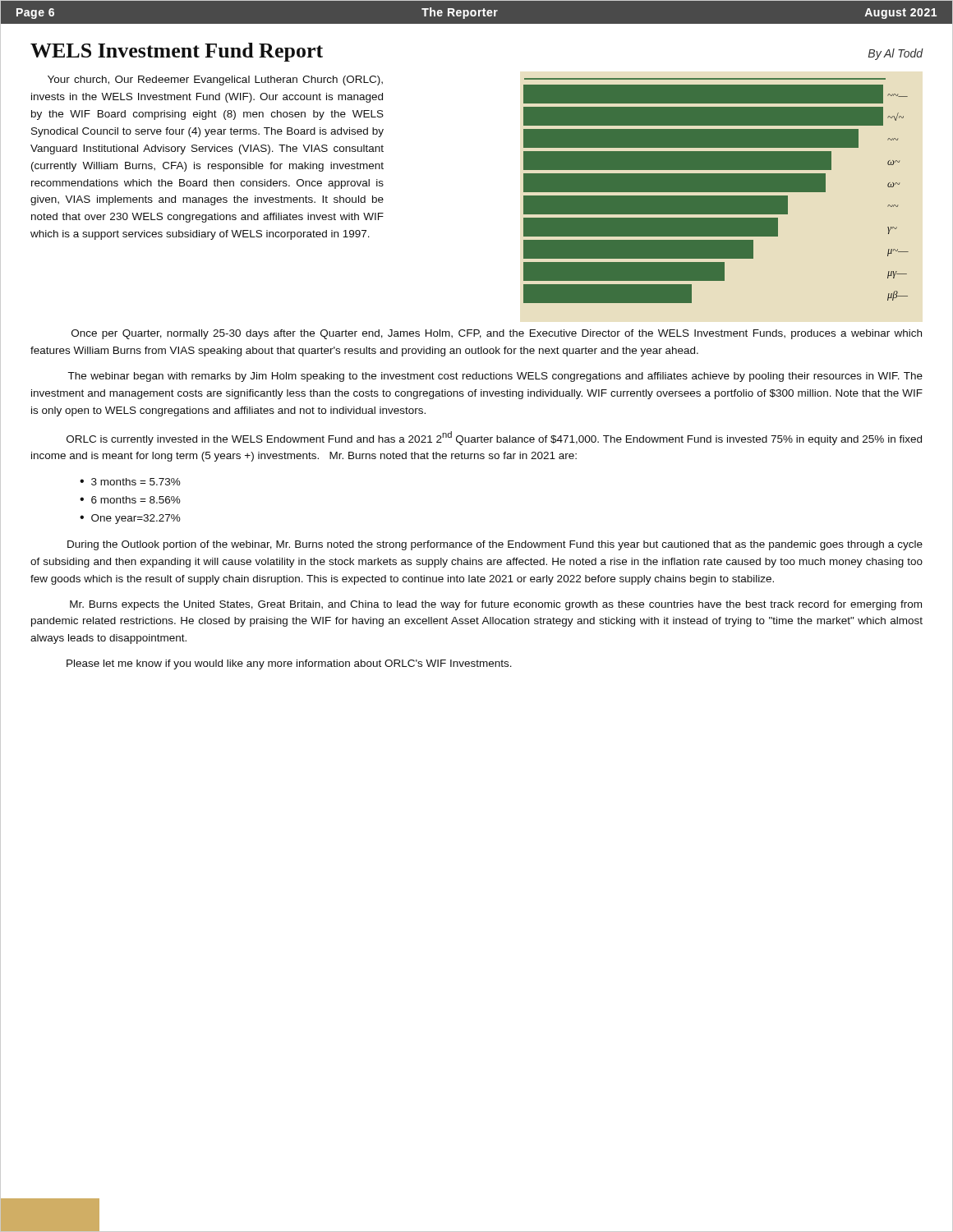Image resolution: width=953 pixels, height=1232 pixels.
Task: Find a bar chart
Action: tap(661, 193)
